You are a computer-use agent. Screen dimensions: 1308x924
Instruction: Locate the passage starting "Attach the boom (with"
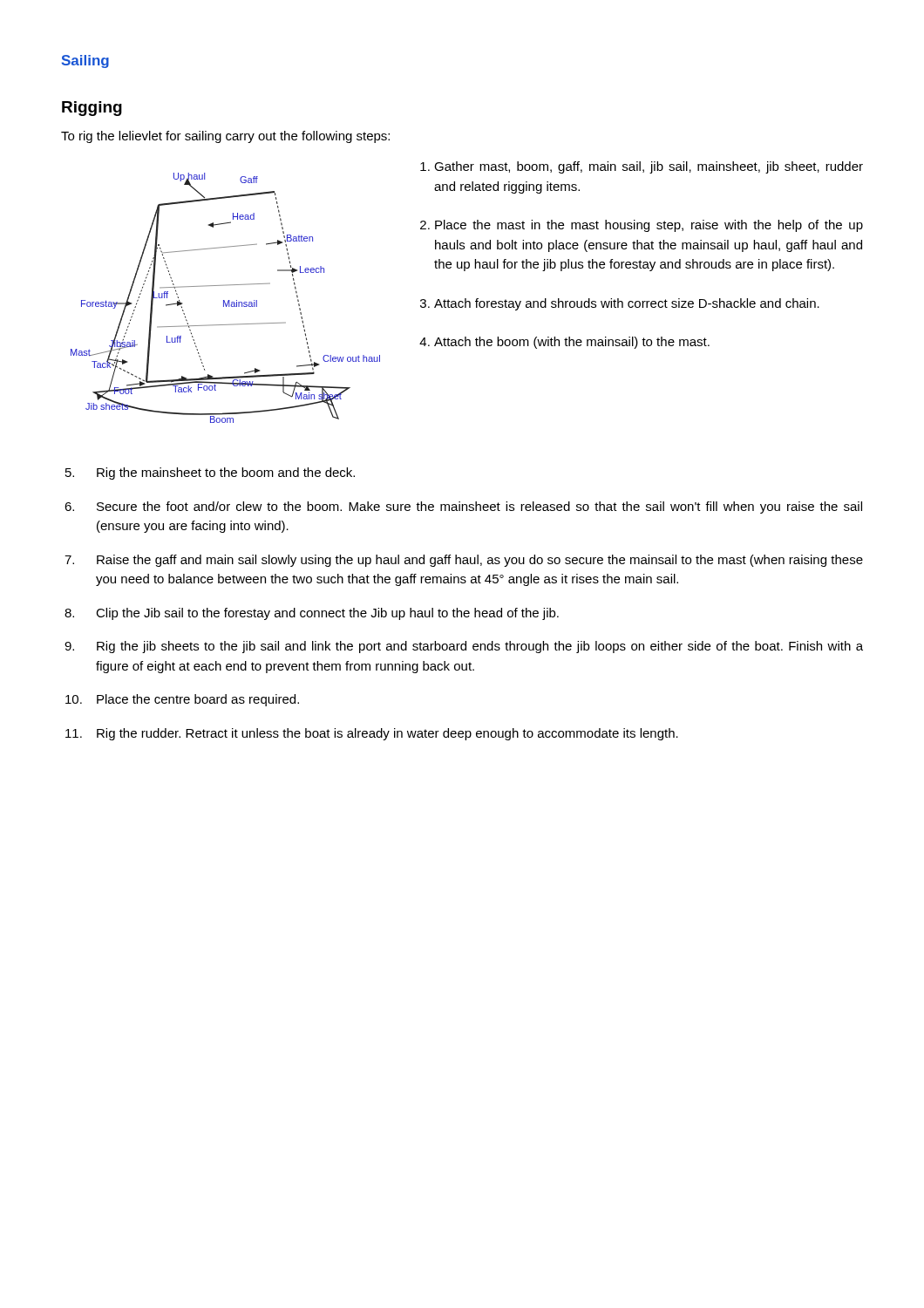pyautogui.click(x=572, y=341)
